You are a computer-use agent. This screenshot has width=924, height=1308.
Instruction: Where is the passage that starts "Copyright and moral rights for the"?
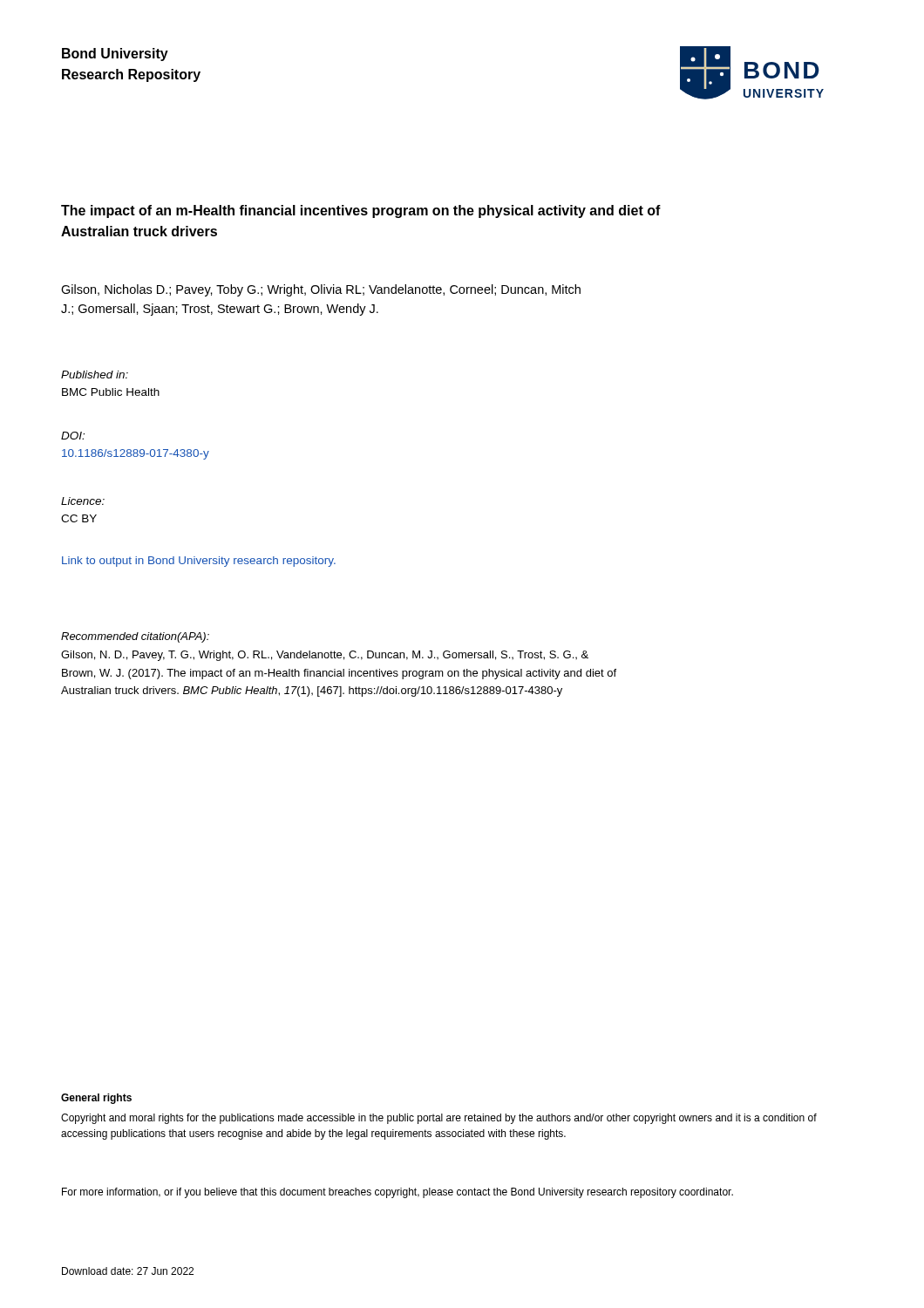tap(439, 1126)
